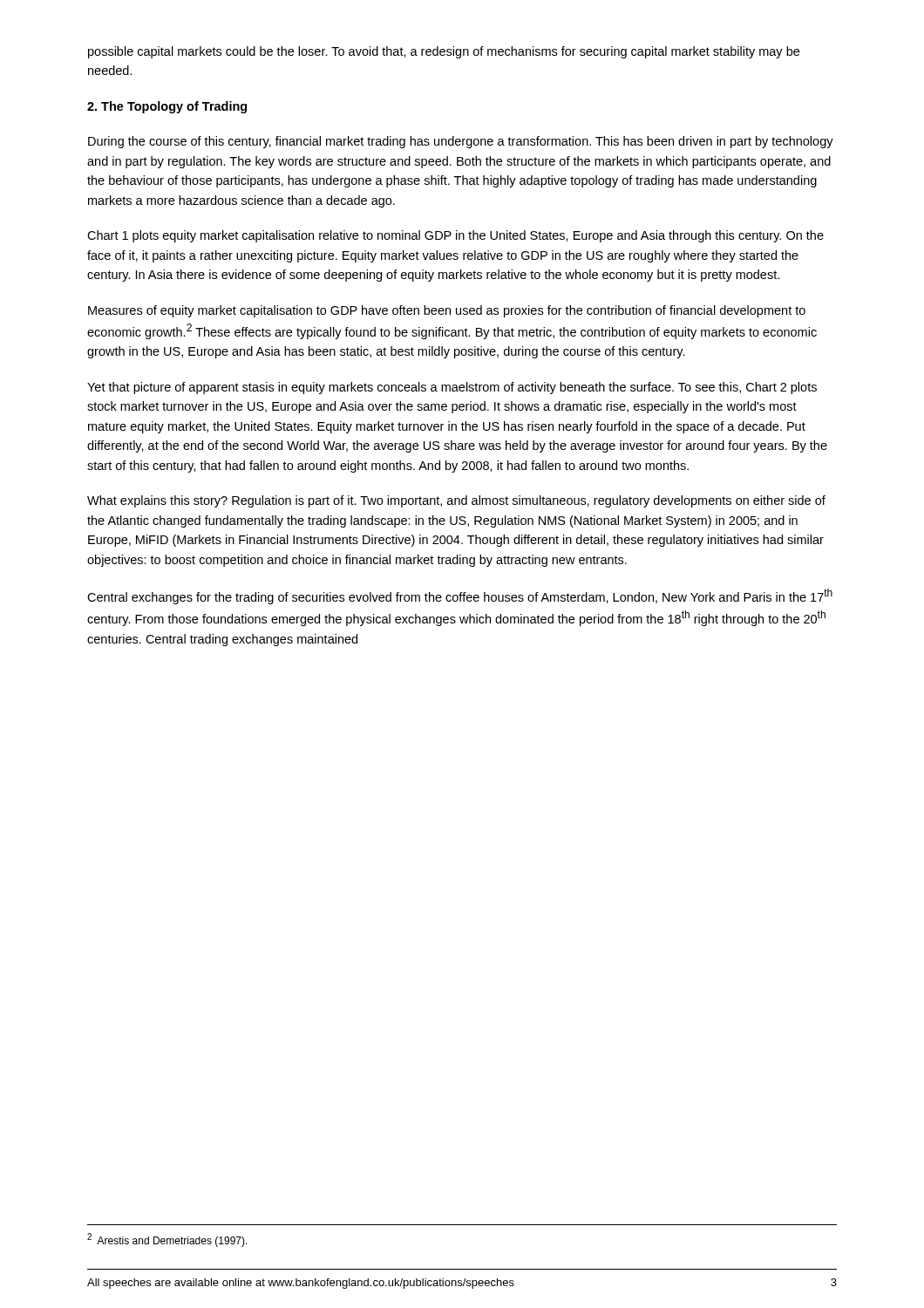924x1308 pixels.
Task: Click on the region starting "Central exchanges for the trading of securities"
Action: point(460,616)
